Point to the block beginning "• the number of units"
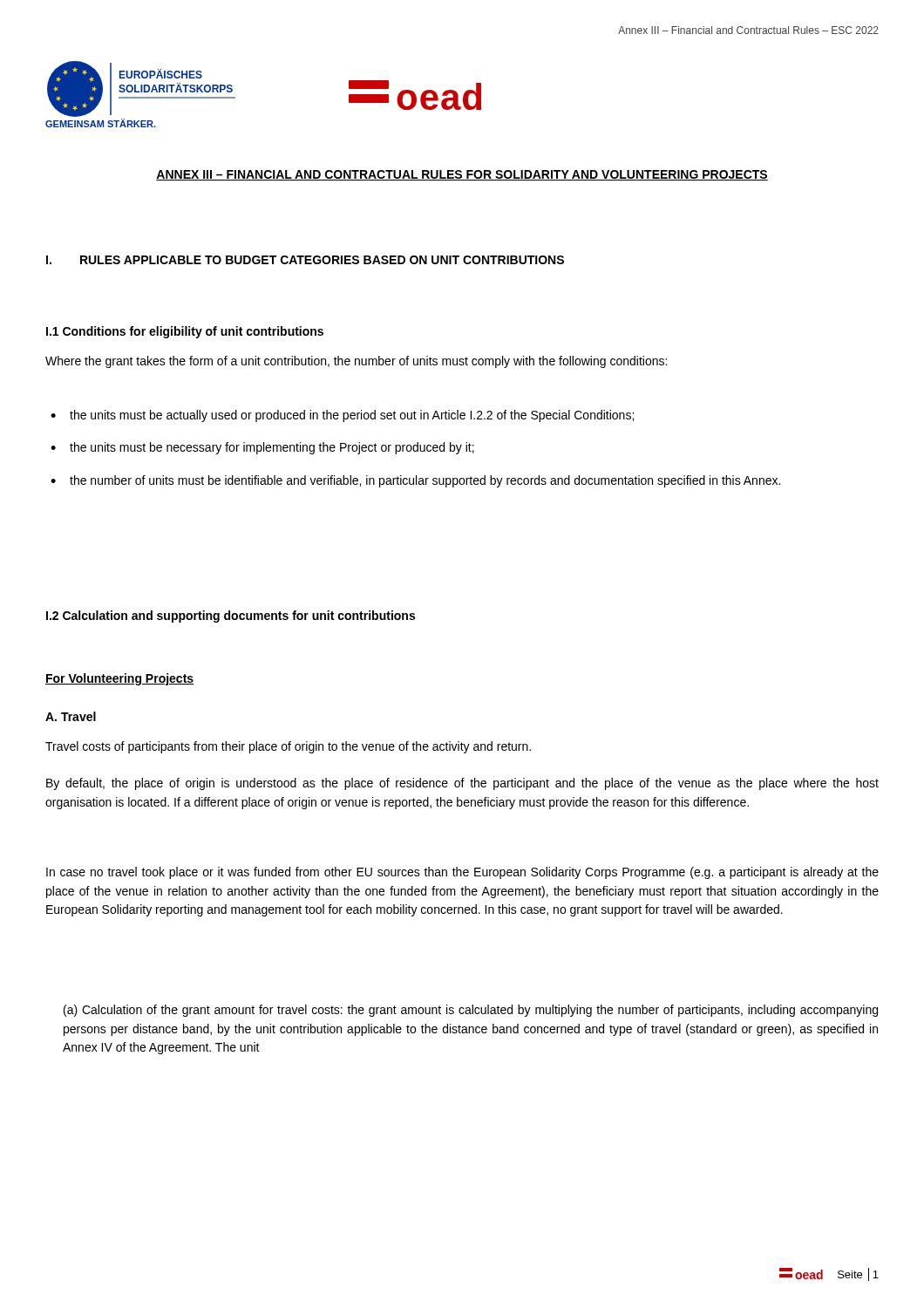The image size is (924, 1308). 462,482
